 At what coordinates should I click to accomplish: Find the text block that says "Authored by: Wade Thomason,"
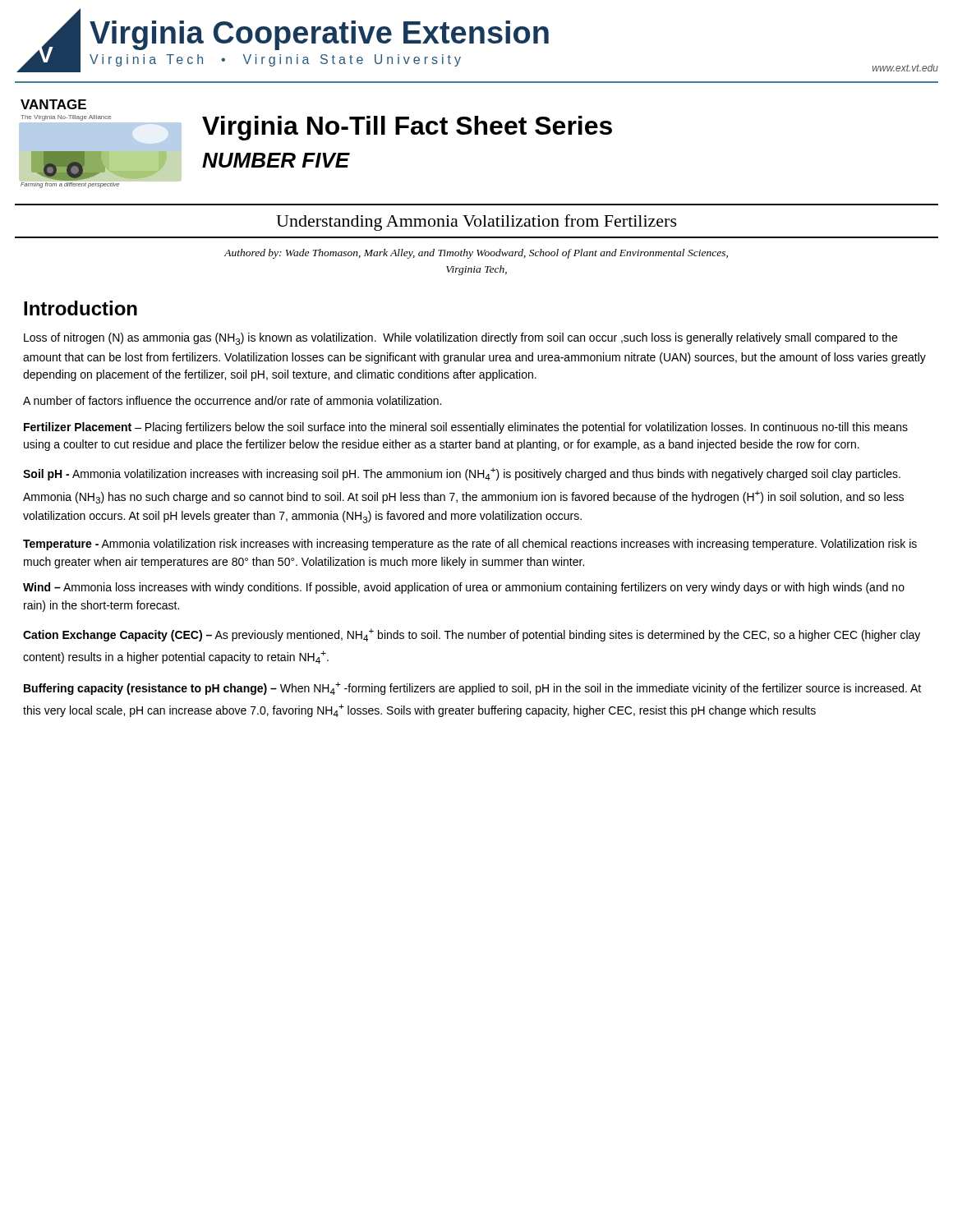pyautogui.click(x=476, y=261)
